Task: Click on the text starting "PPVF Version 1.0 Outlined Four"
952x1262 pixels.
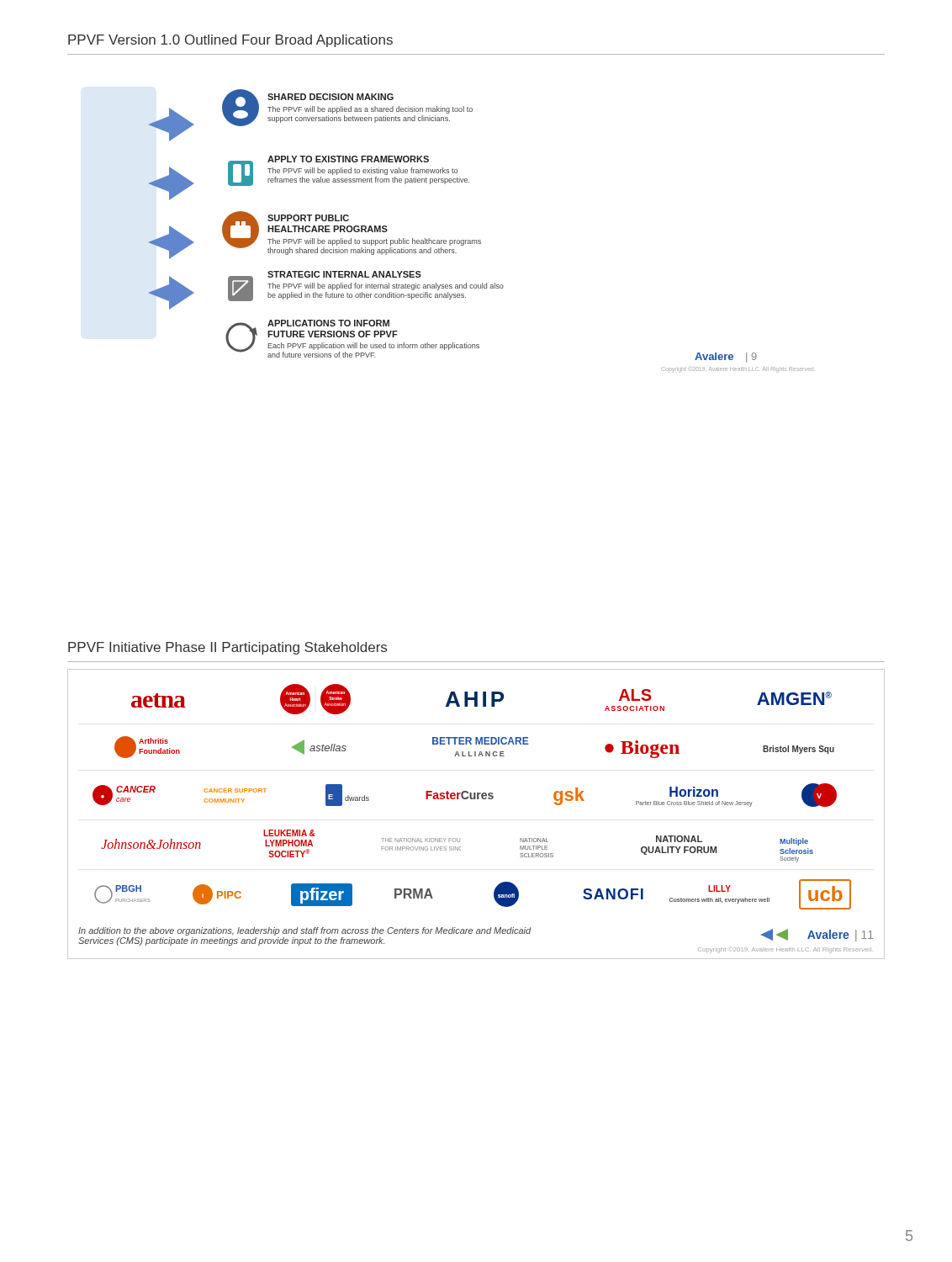Action: click(230, 40)
